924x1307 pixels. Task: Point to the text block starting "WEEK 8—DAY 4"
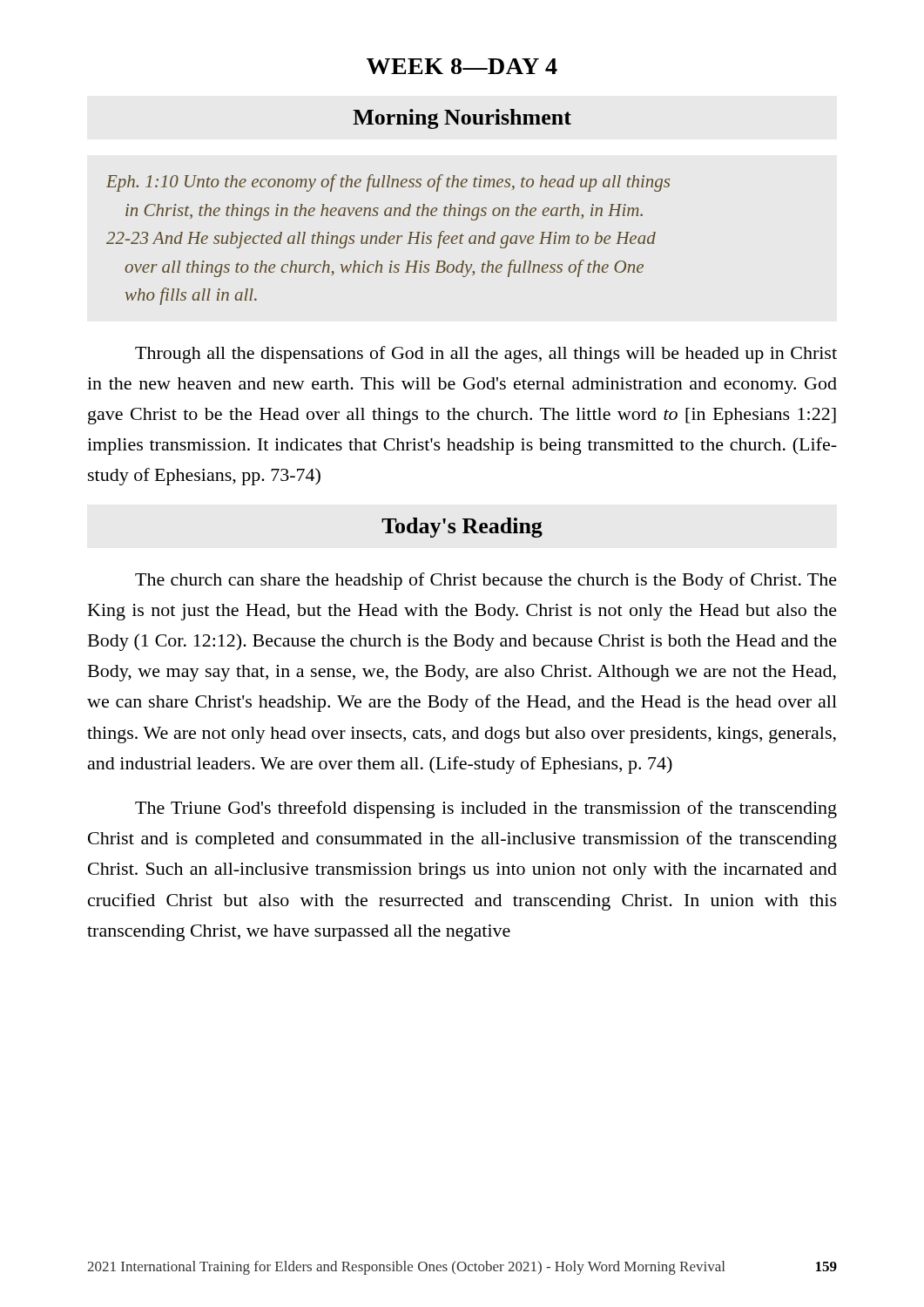(x=462, y=66)
